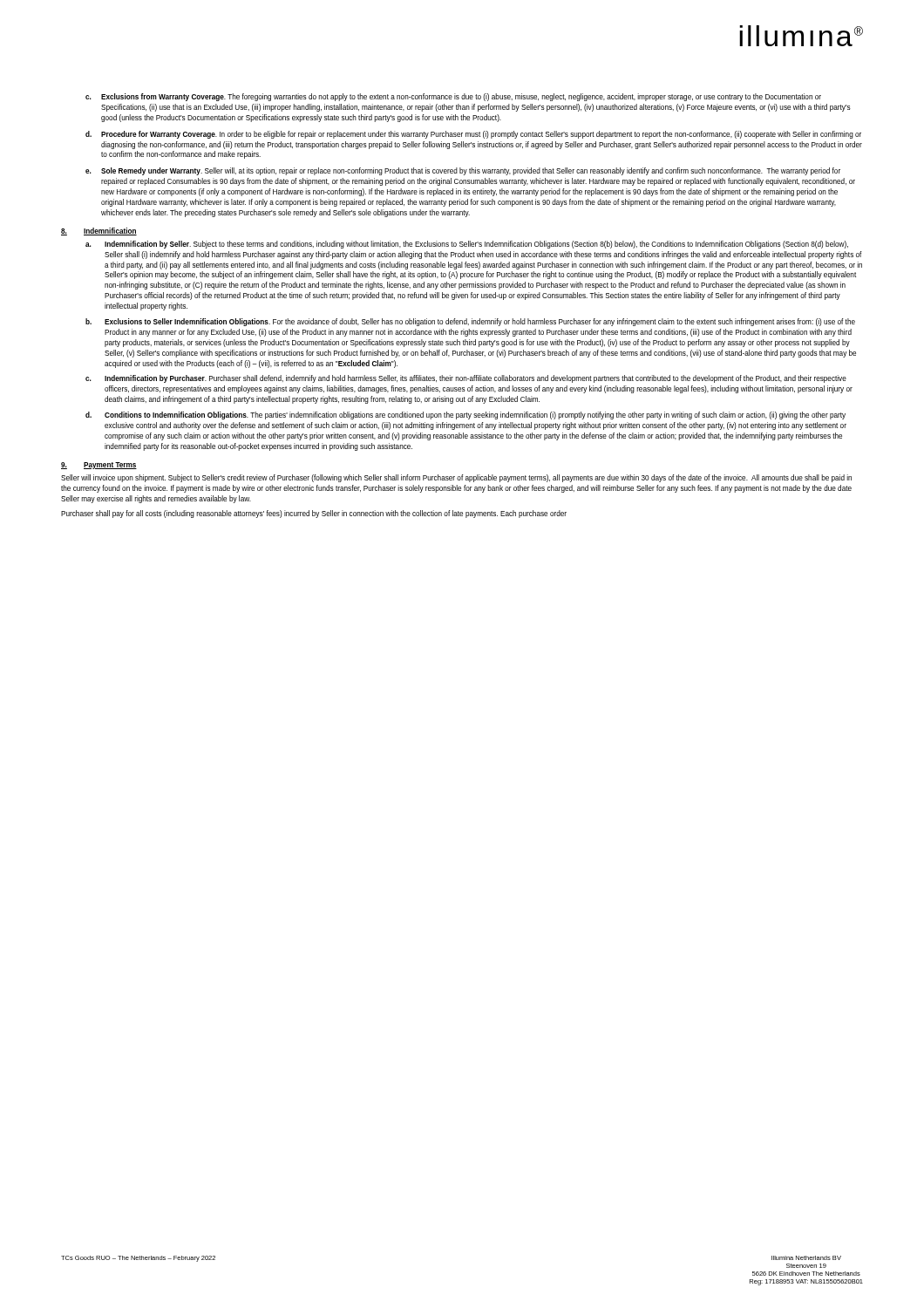Find the list item containing "b. Exclusions to Seller Indemnification"

474,343
